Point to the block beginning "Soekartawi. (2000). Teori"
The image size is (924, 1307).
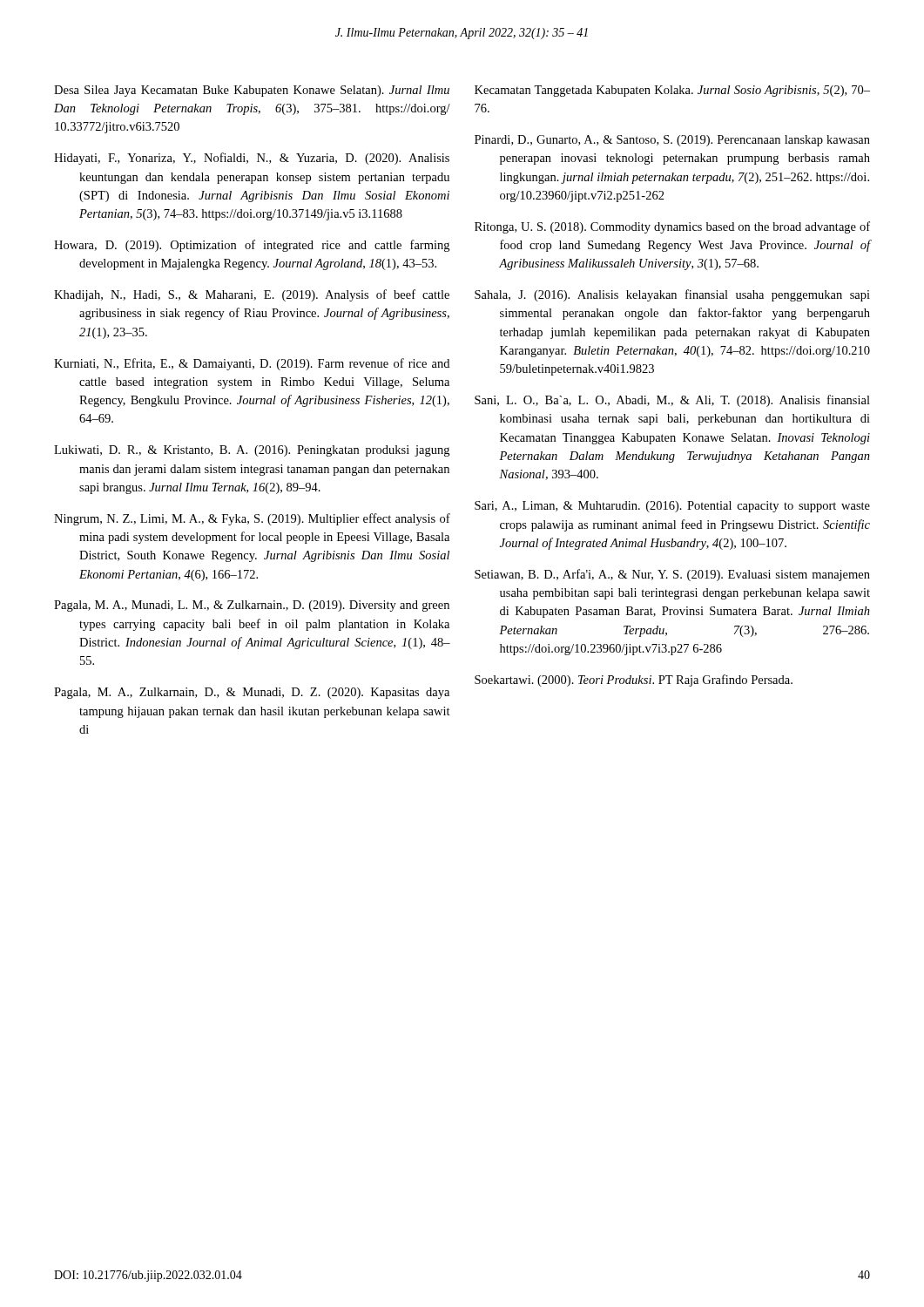coord(672,680)
